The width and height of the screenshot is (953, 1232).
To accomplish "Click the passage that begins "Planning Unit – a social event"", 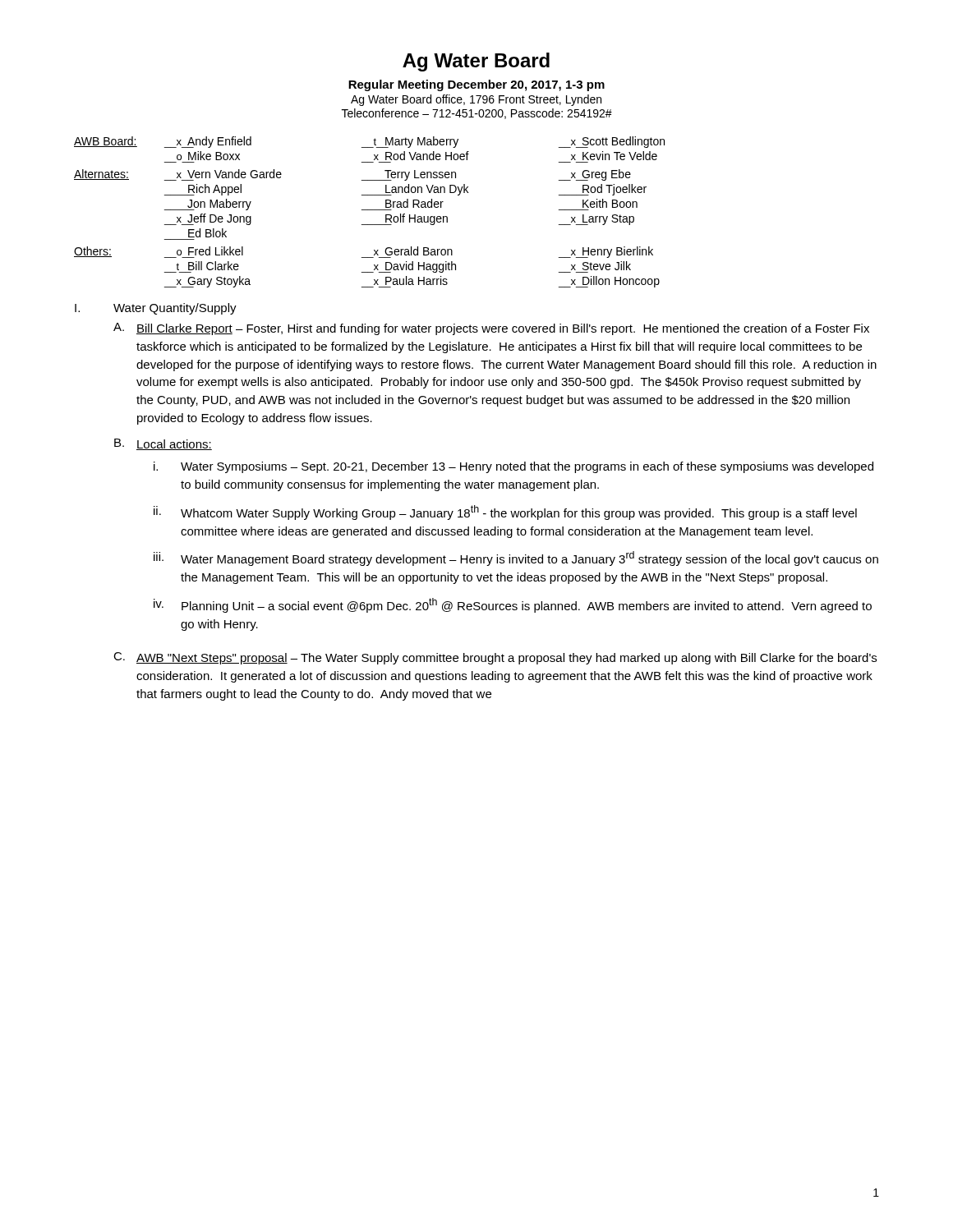I will coord(526,613).
